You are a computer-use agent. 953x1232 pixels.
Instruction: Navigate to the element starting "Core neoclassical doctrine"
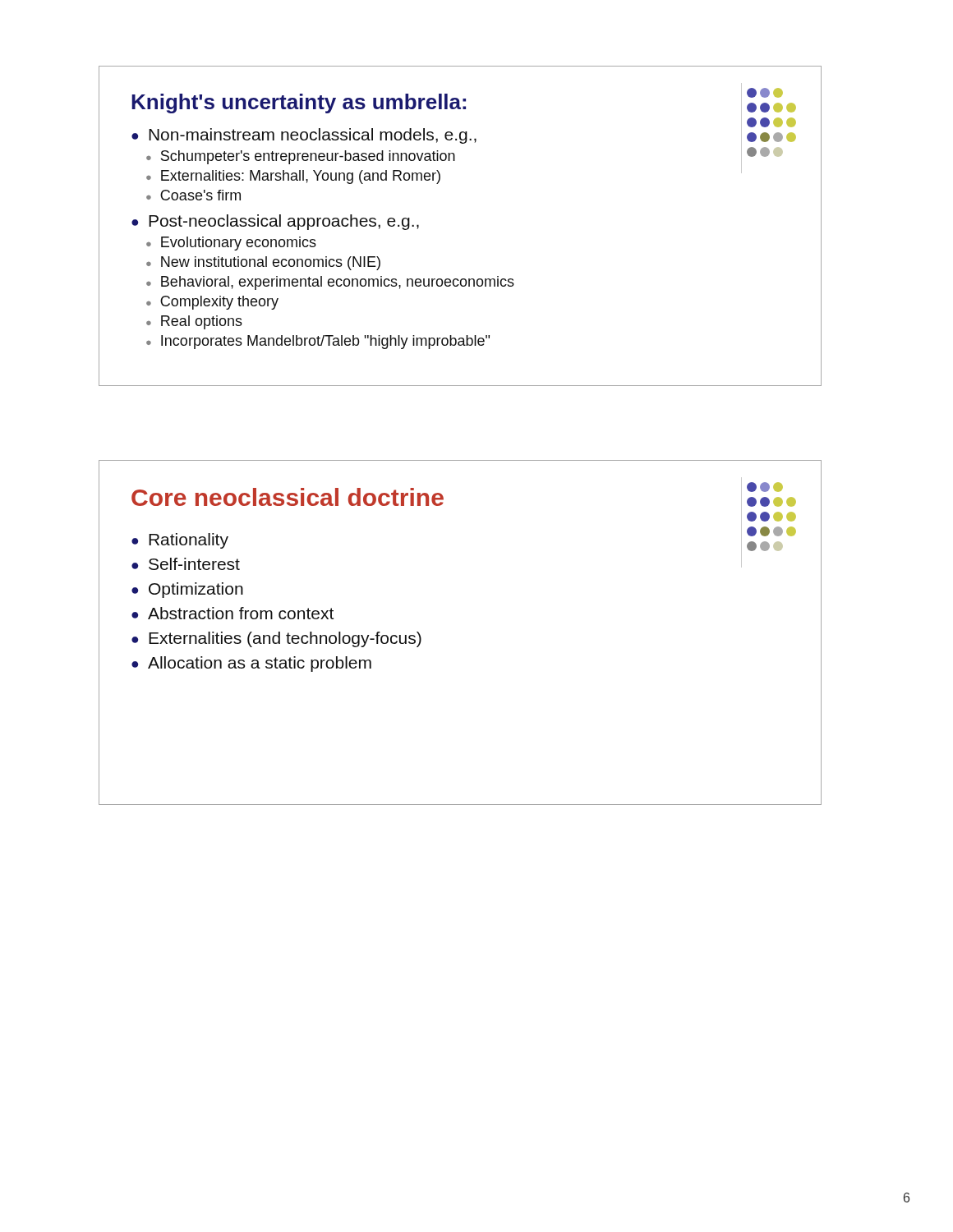287,497
